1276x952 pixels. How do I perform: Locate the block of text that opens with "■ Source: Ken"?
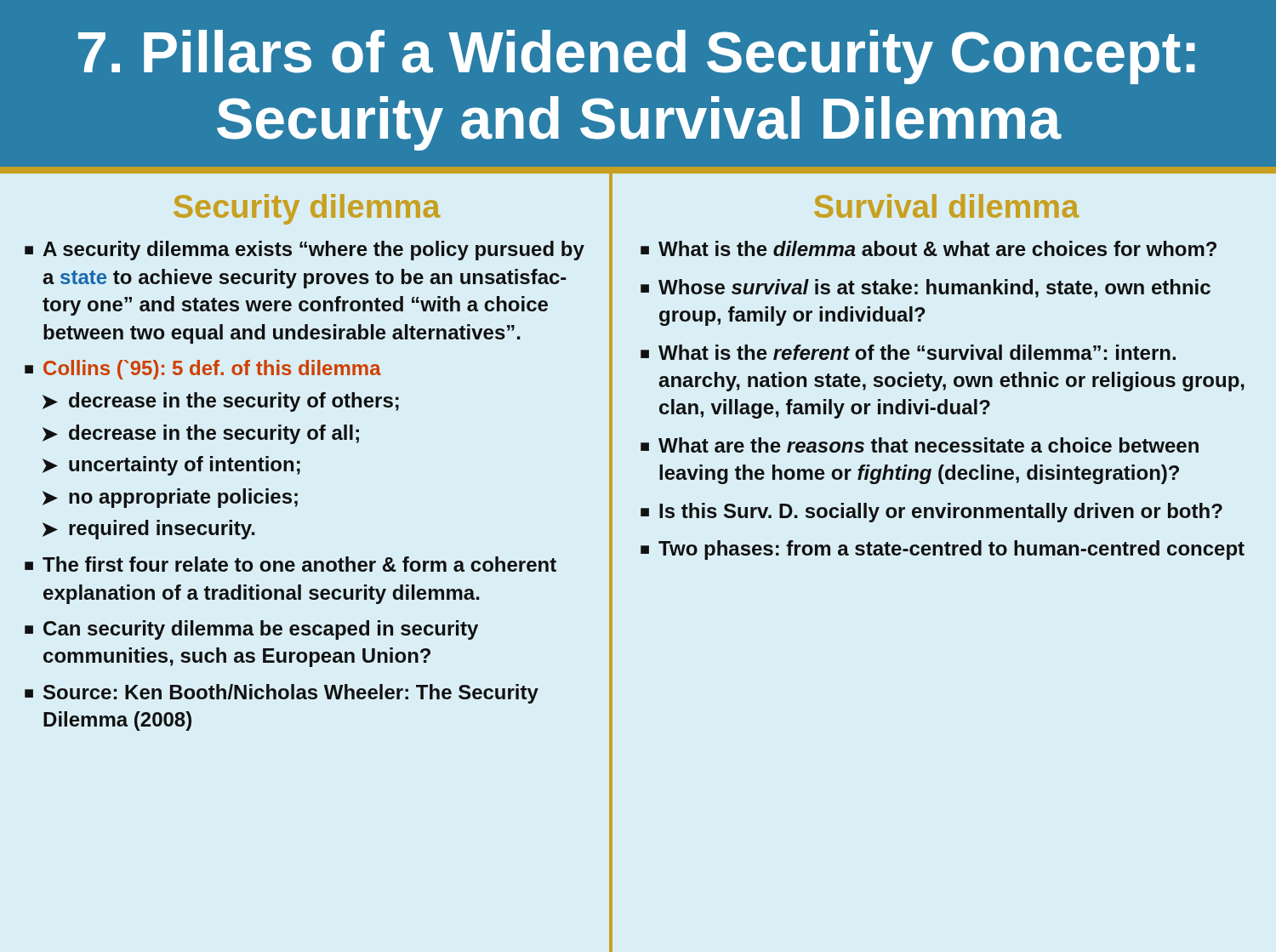click(x=306, y=706)
